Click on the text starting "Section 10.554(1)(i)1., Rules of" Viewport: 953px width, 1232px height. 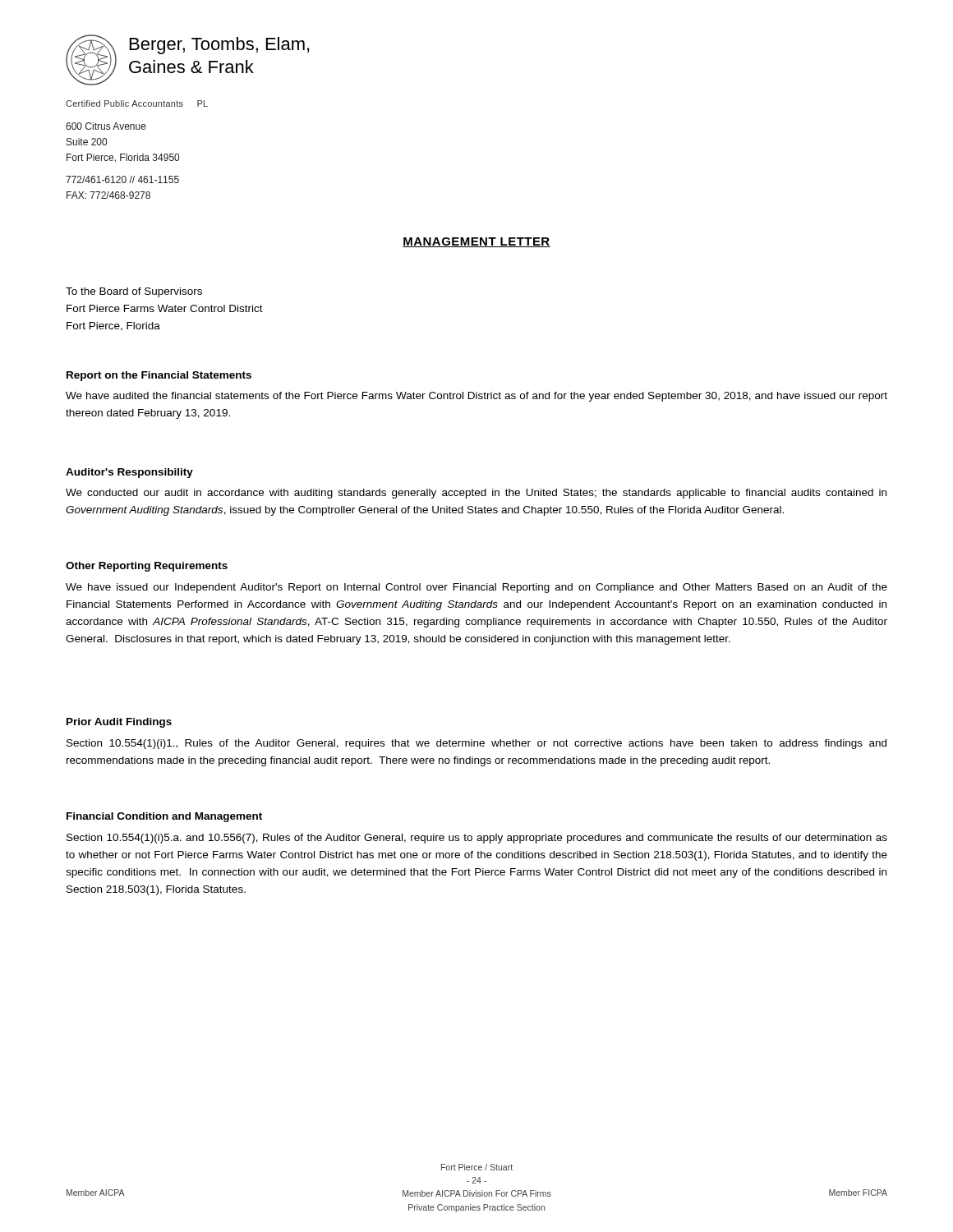pyautogui.click(x=476, y=751)
